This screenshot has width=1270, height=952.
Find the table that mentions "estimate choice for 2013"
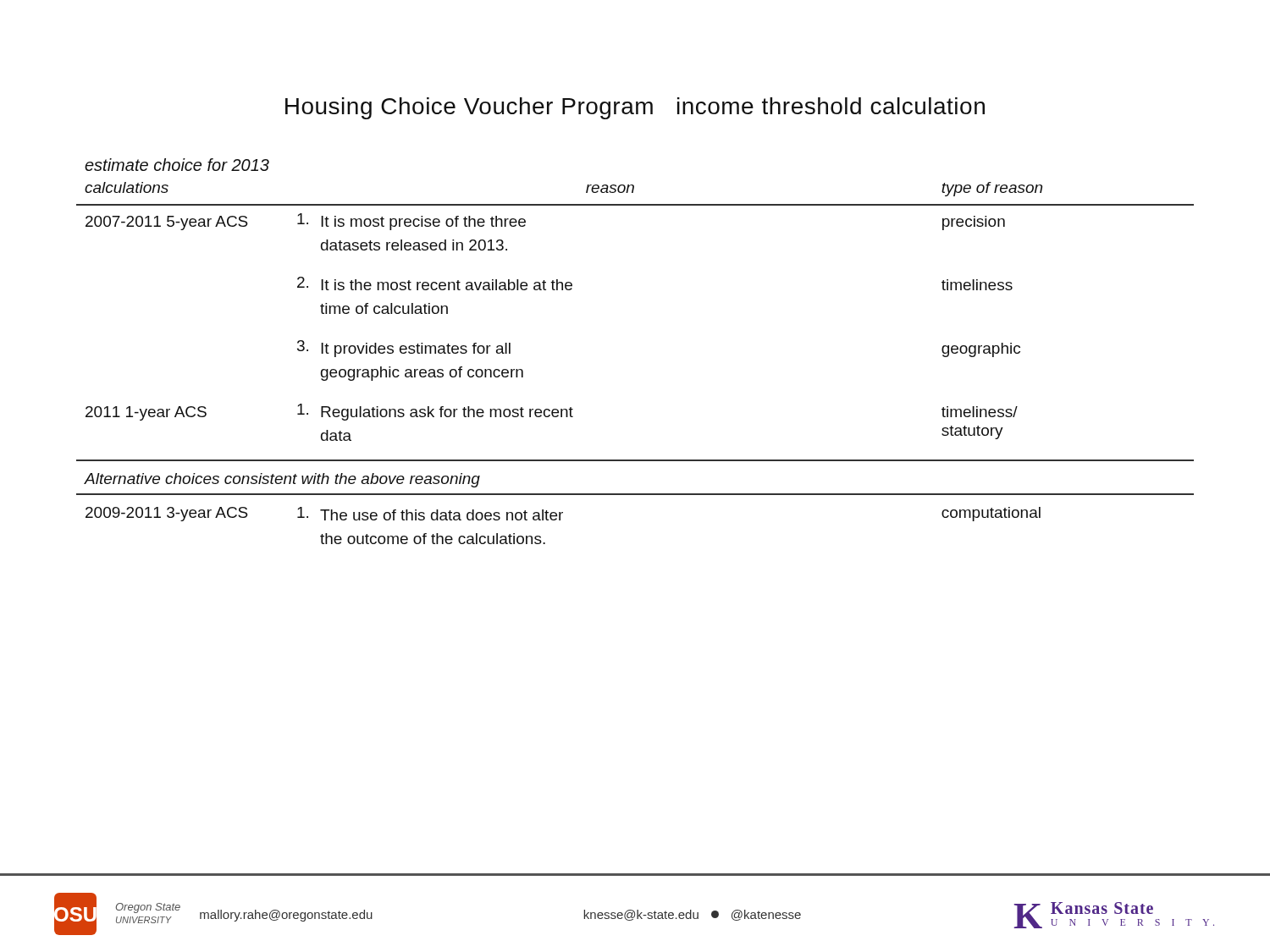tap(635, 357)
